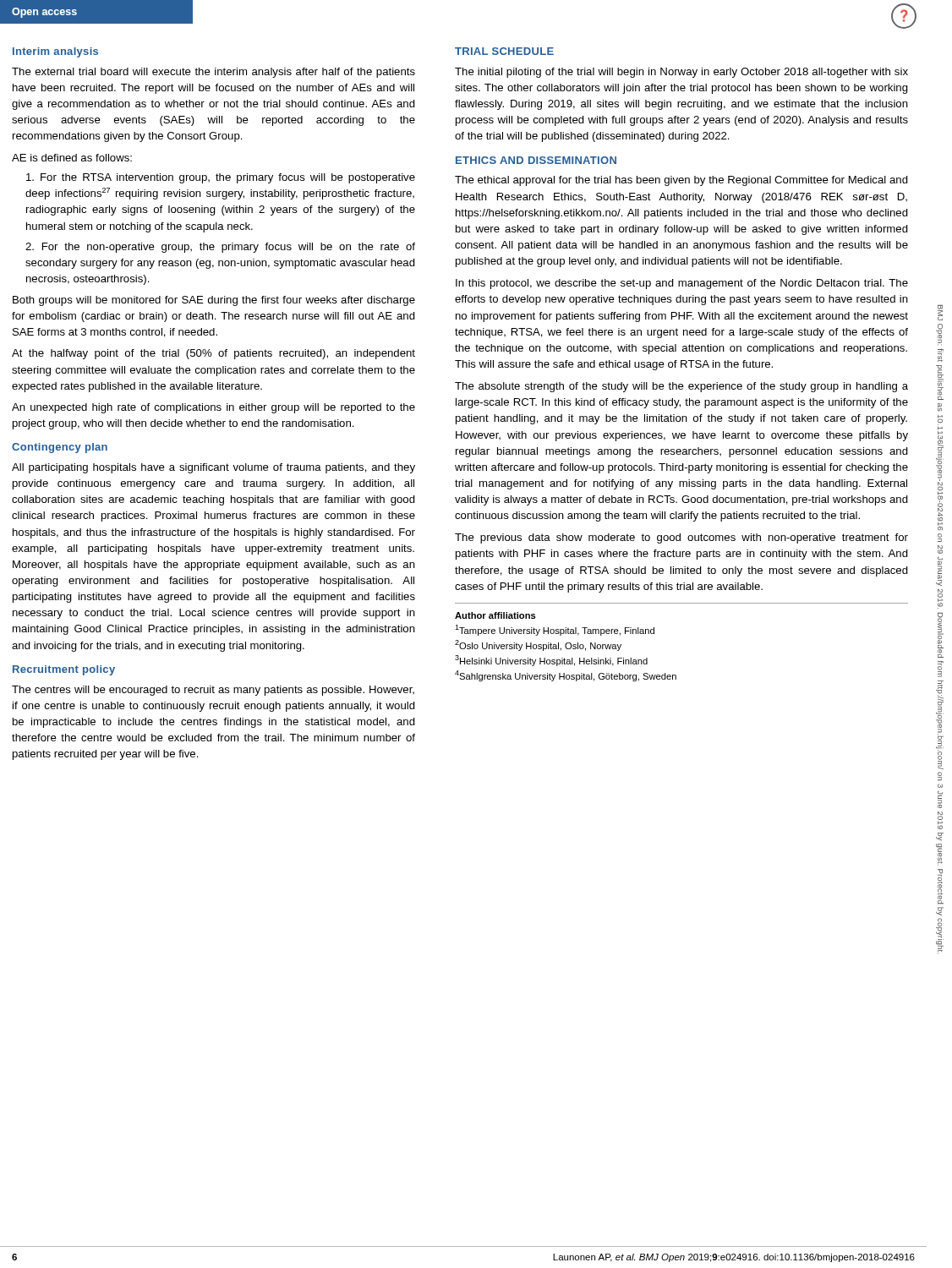Select the list item containing "2. For the non-operative group, the primary focus"
The width and height of the screenshot is (952, 1268).
point(220,262)
